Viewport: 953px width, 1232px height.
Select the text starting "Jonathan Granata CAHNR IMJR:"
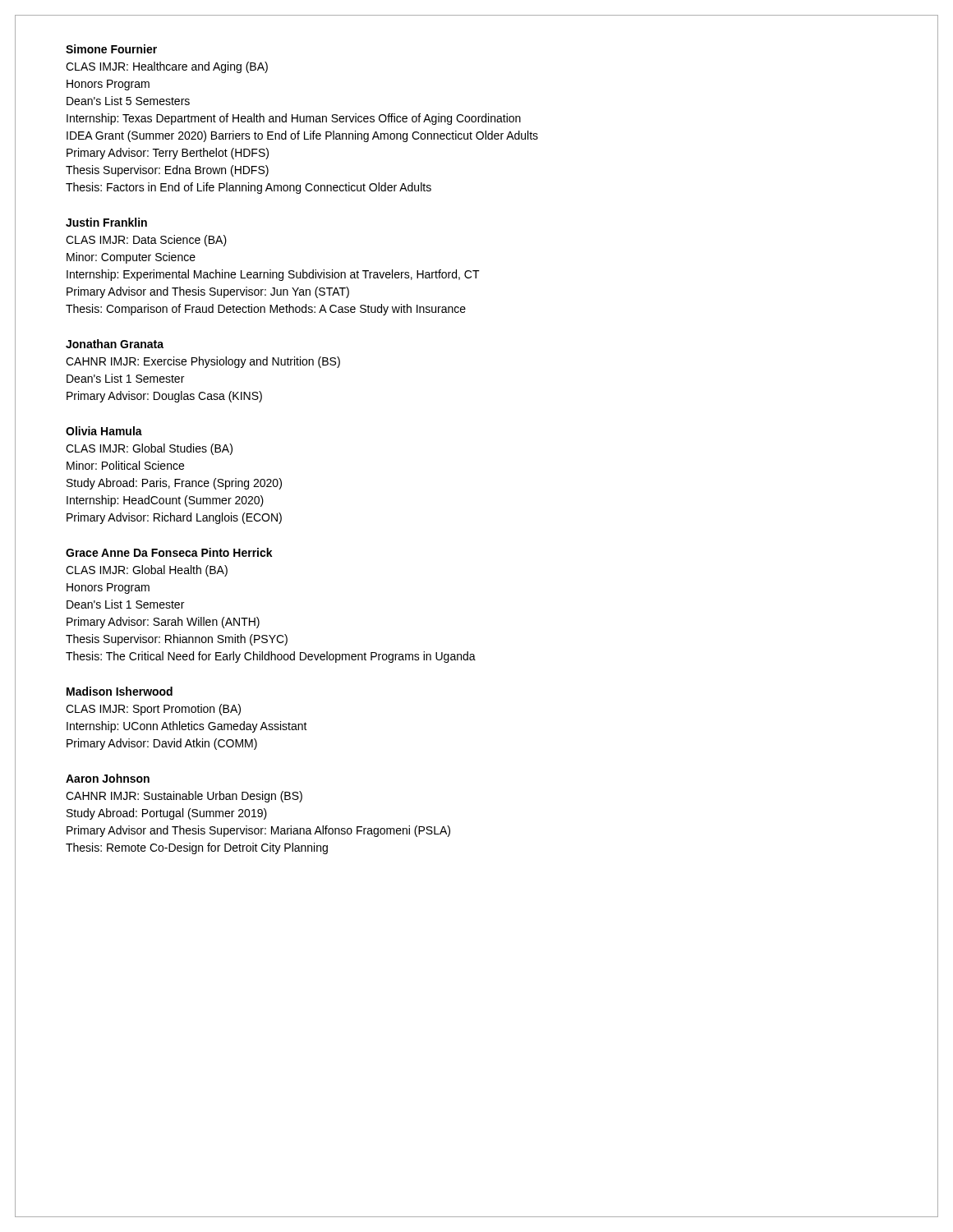point(115,344)
